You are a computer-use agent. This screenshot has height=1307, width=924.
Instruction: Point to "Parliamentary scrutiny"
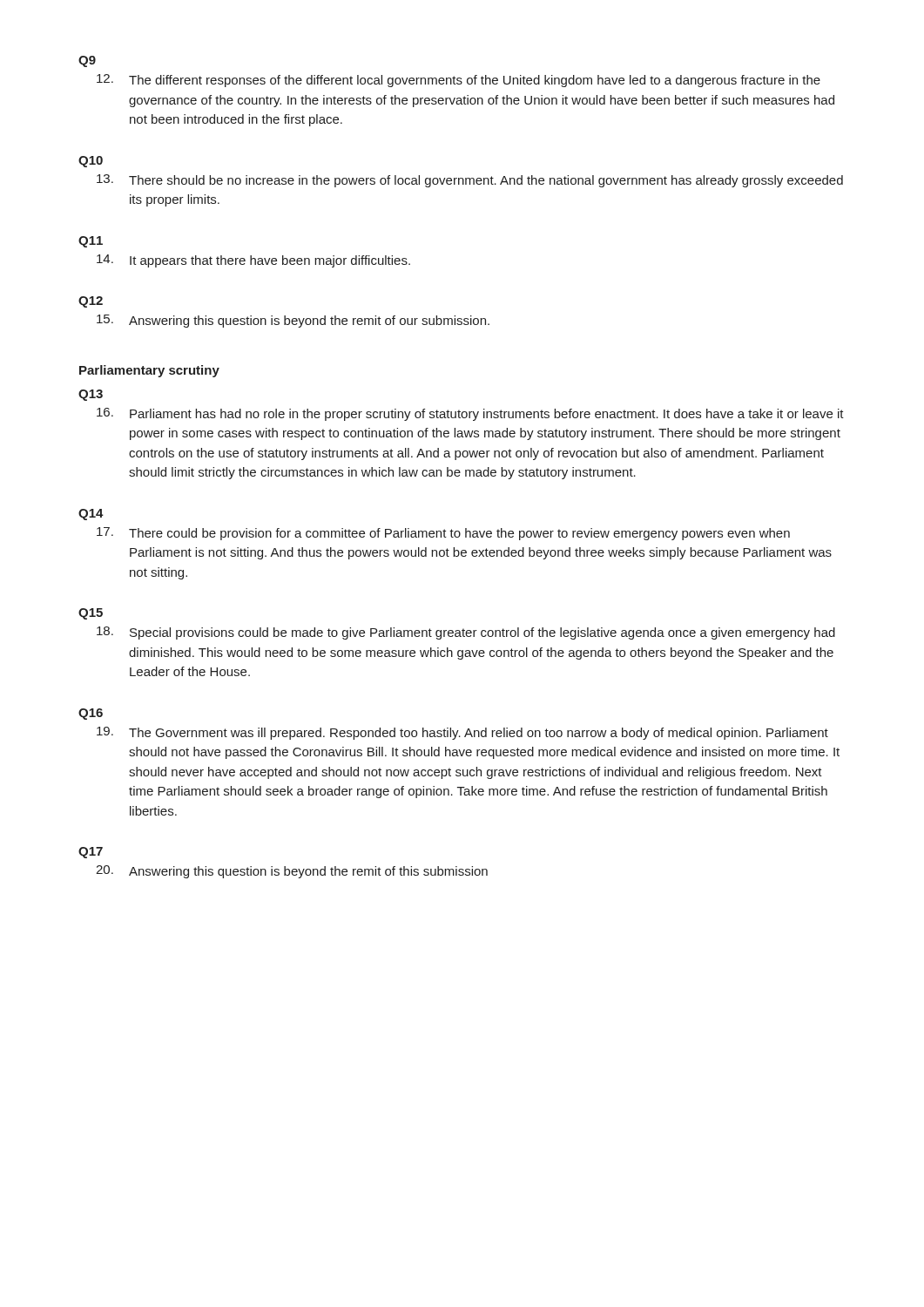tap(149, 369)
